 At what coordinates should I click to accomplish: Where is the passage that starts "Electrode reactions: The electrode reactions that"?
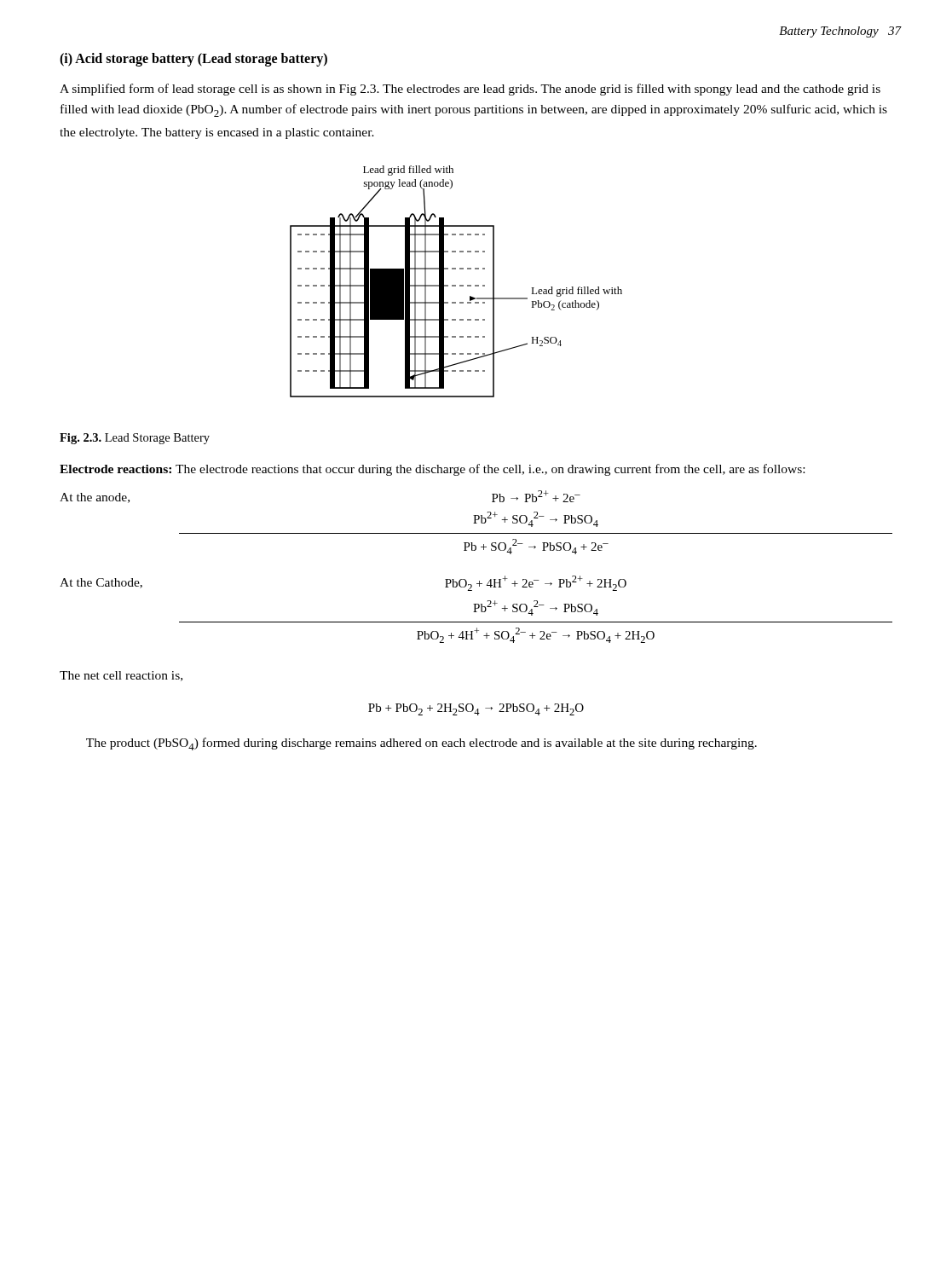(x=433, y=469)
